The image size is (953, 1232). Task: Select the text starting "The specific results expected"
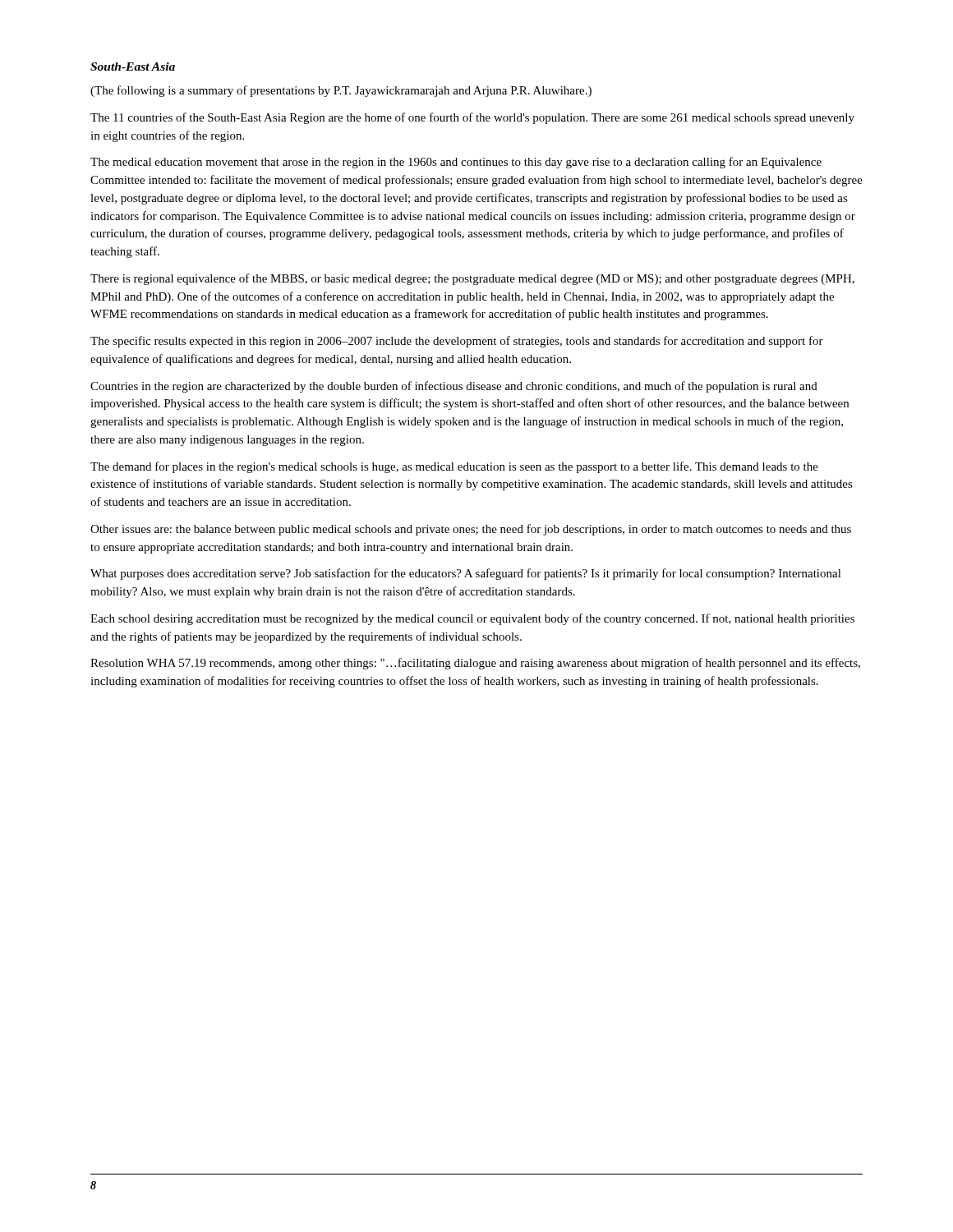coord(457,350)
